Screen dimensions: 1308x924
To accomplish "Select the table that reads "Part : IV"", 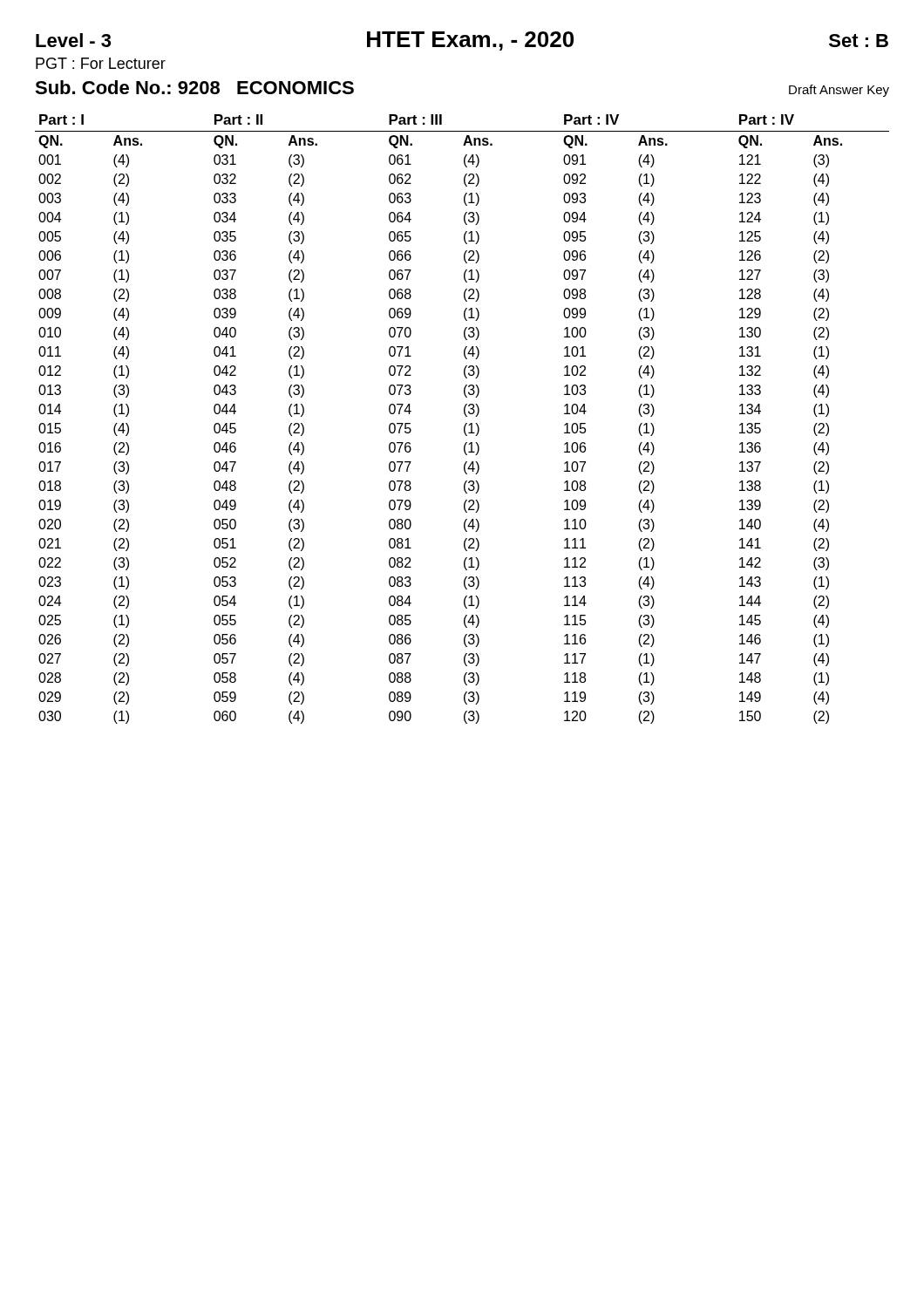I will pos(462,416).
